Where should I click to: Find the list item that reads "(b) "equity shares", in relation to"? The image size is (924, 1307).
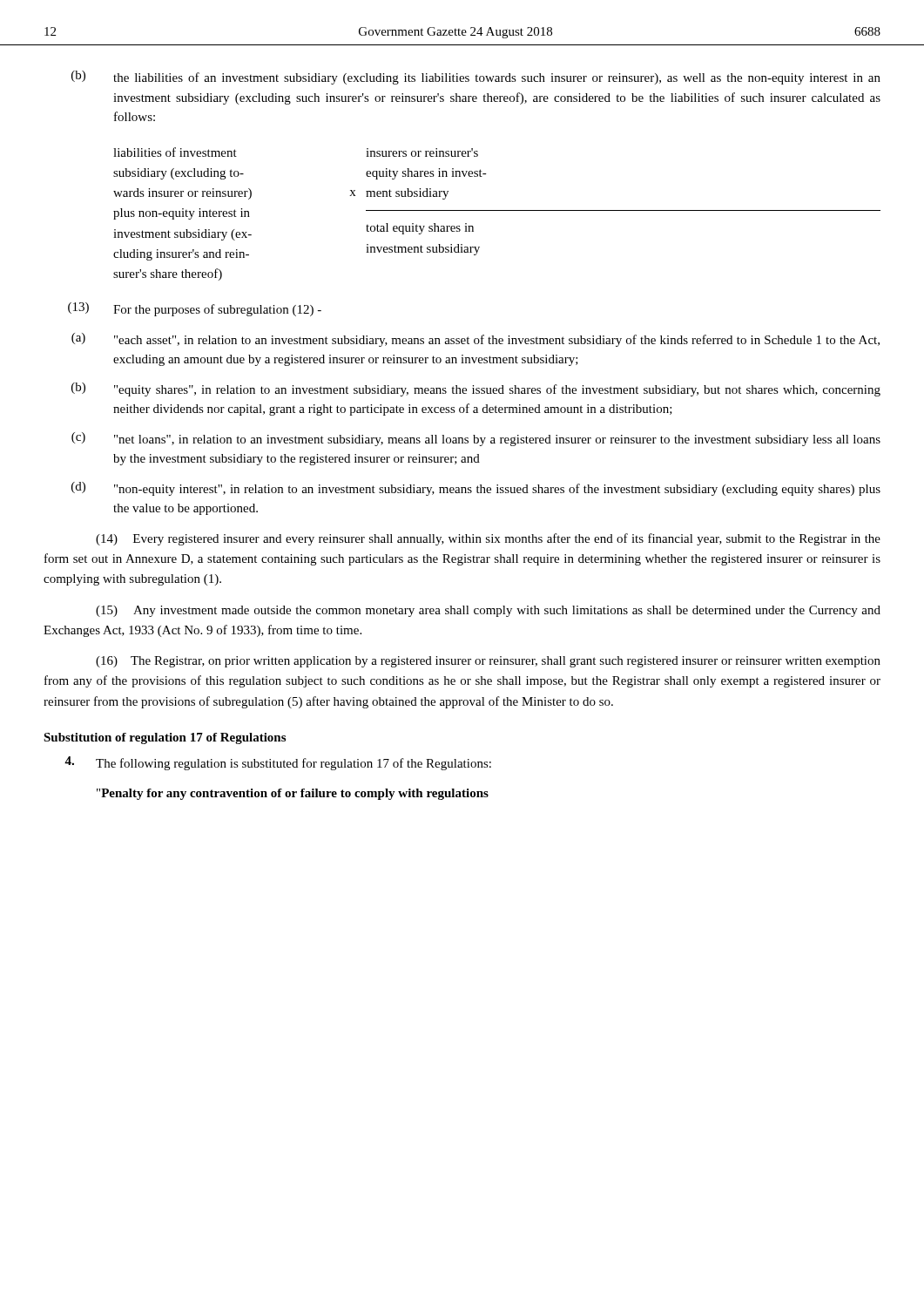point(462,399)
